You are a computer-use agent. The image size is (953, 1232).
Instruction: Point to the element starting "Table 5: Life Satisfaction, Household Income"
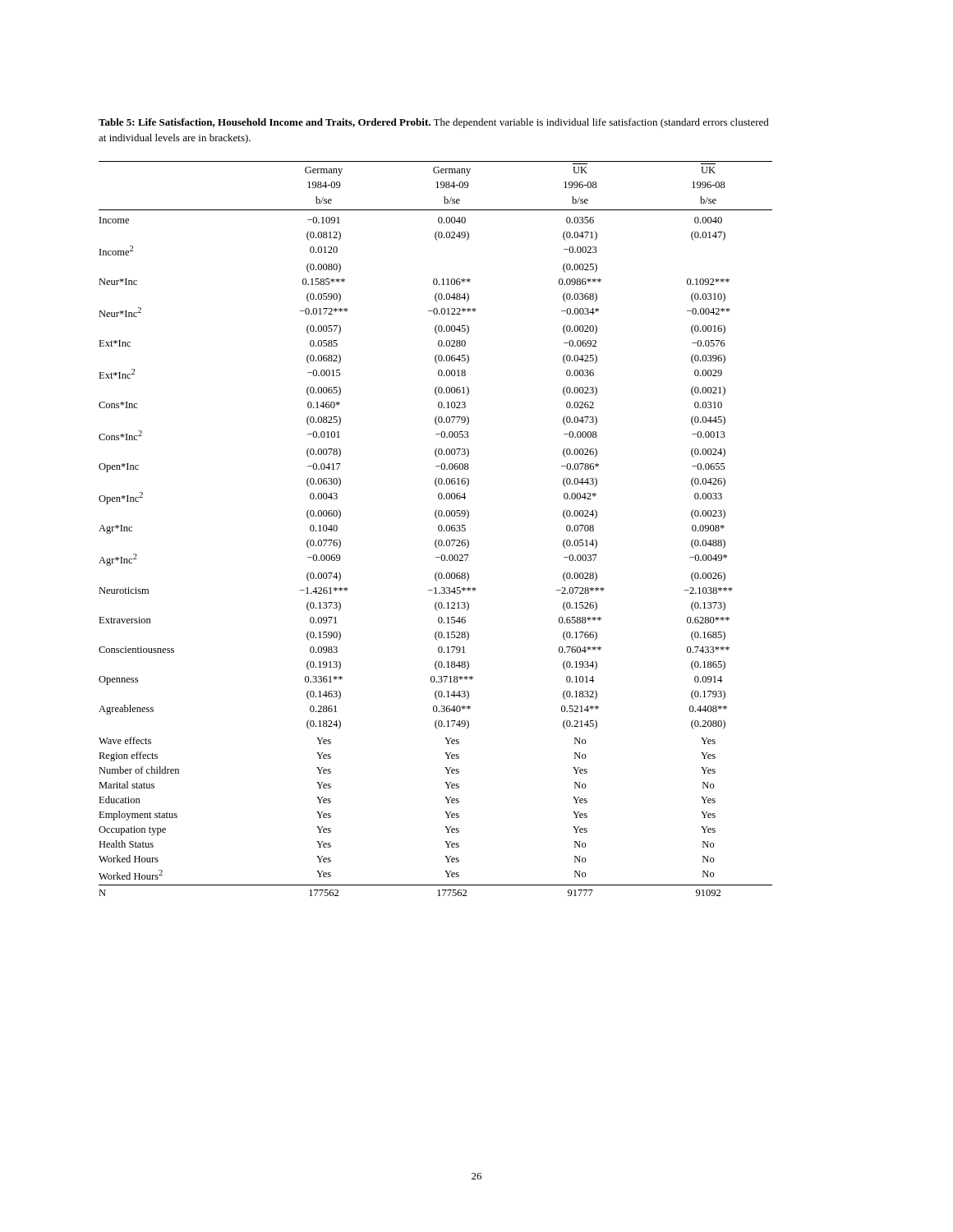pyautogui.click(x=434, y=130)
